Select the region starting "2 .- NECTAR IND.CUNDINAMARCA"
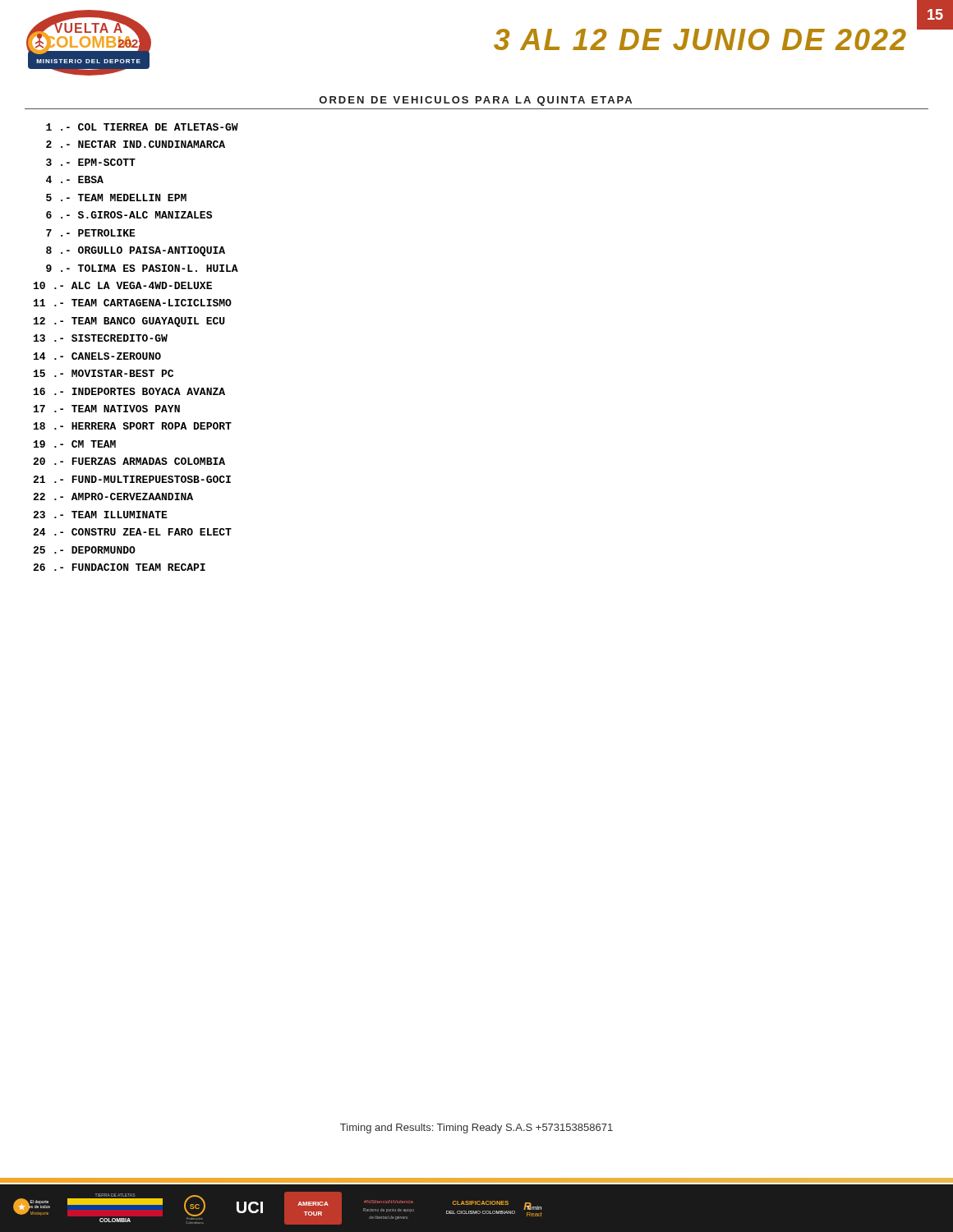This screenshot has width=953, height=1232. pos(129,145)
